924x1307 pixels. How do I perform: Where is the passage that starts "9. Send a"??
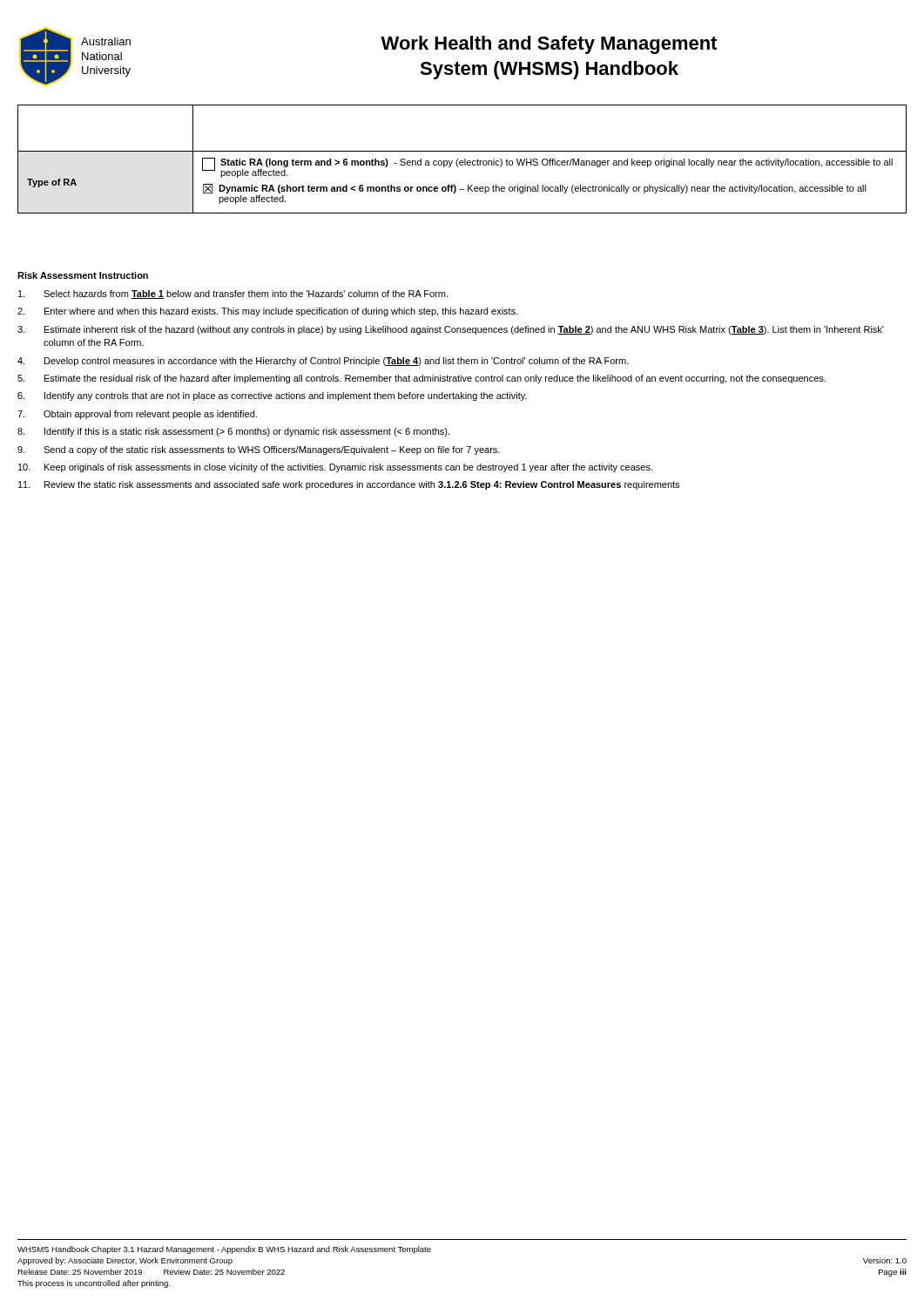point(462,450)
